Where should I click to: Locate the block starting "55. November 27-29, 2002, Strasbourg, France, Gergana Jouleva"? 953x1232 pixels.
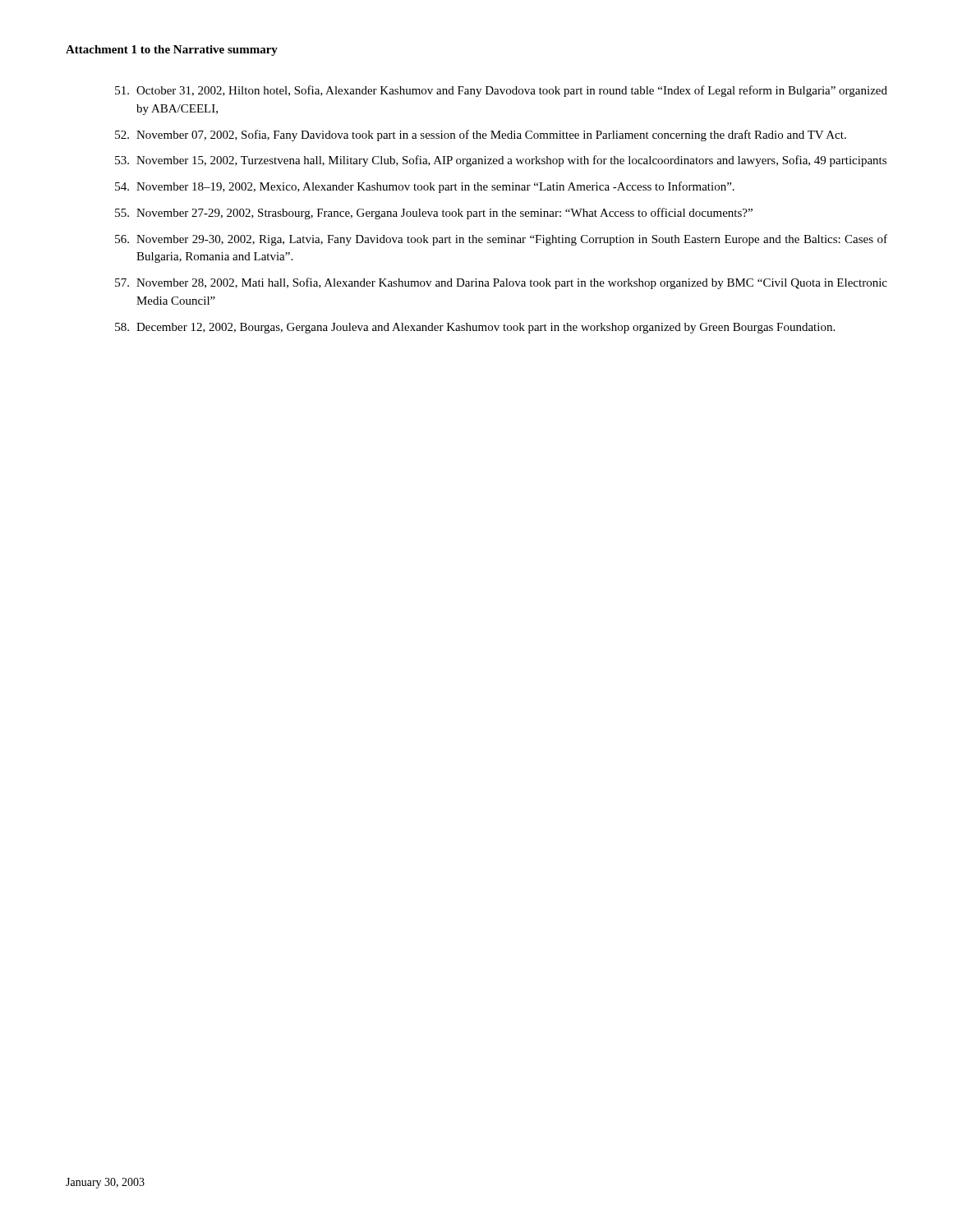coord(476,213)
